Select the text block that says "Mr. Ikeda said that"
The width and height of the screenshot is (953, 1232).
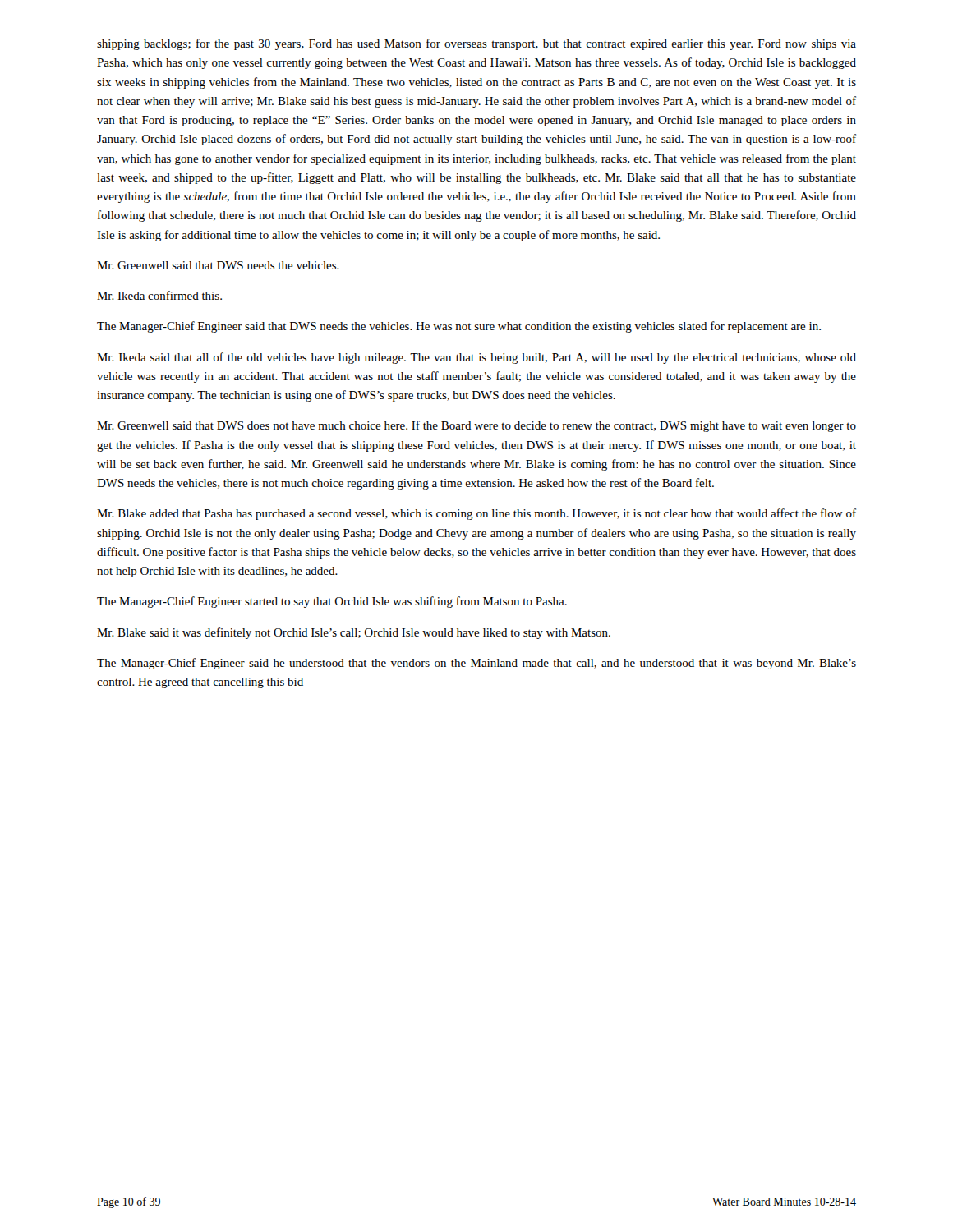[x=476, y=376]
